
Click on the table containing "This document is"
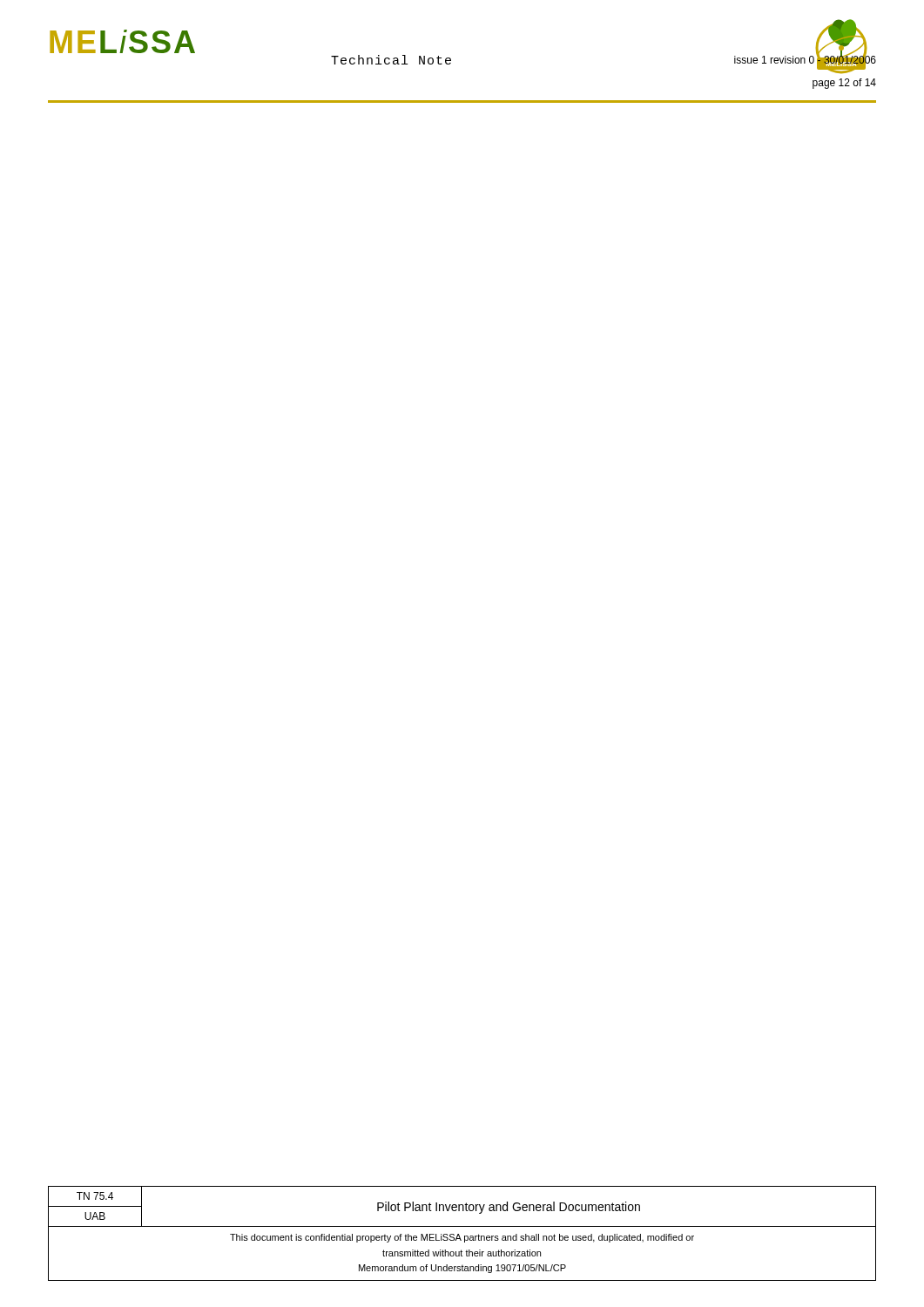(x=462, y=1233)
